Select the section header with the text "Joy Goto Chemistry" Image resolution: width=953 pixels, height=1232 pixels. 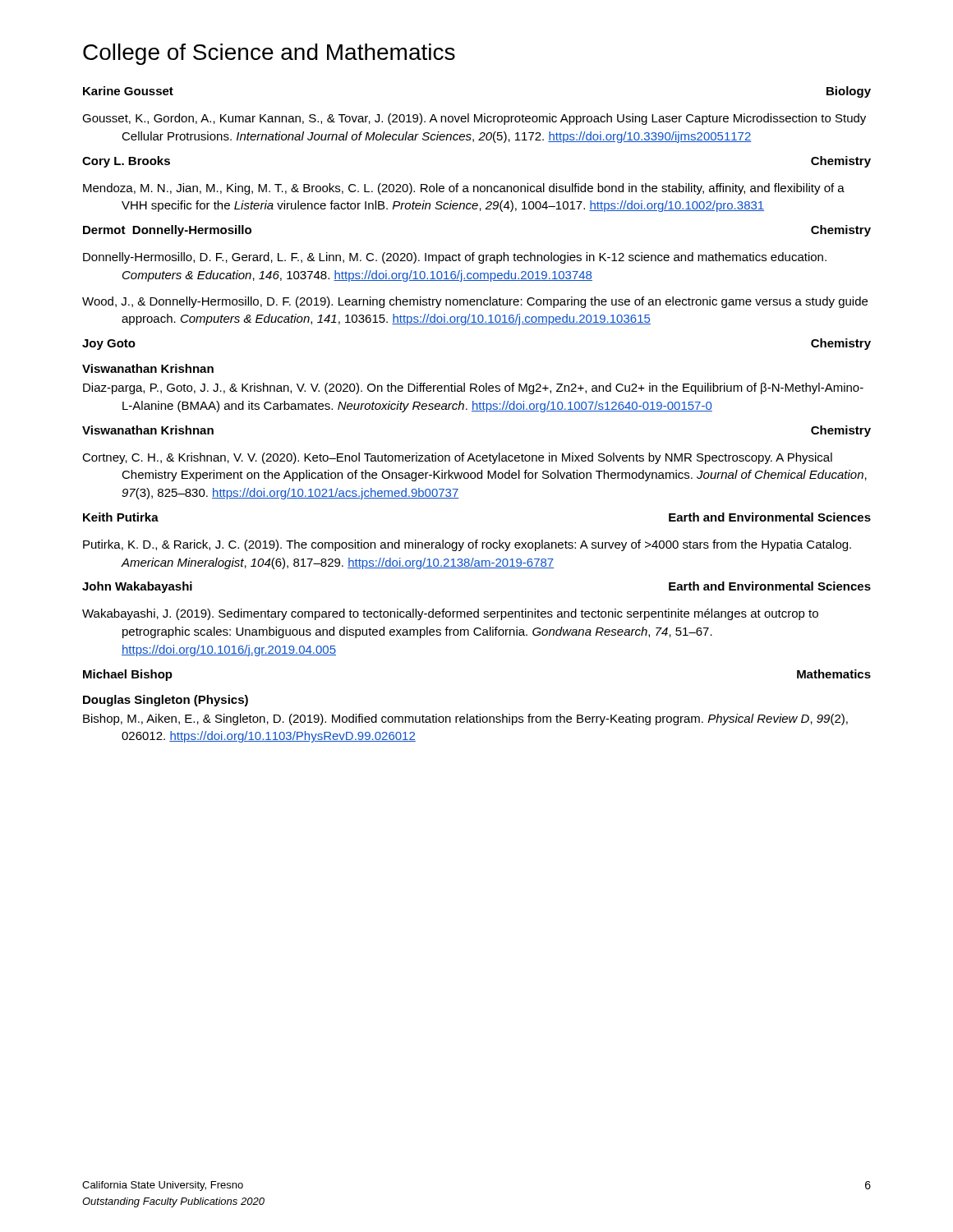point(112,344)
